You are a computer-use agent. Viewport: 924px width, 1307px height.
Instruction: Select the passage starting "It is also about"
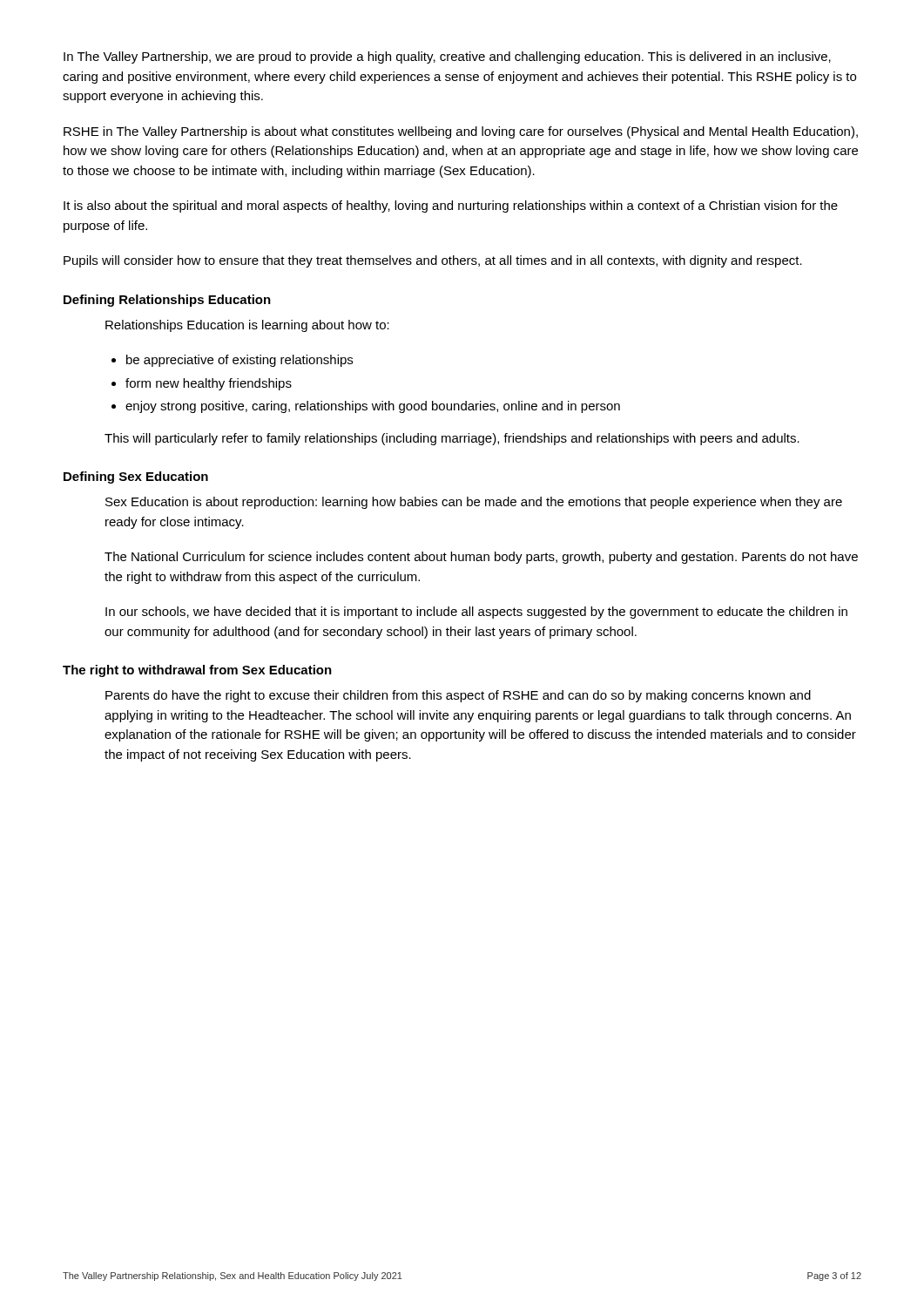point(450,215)
